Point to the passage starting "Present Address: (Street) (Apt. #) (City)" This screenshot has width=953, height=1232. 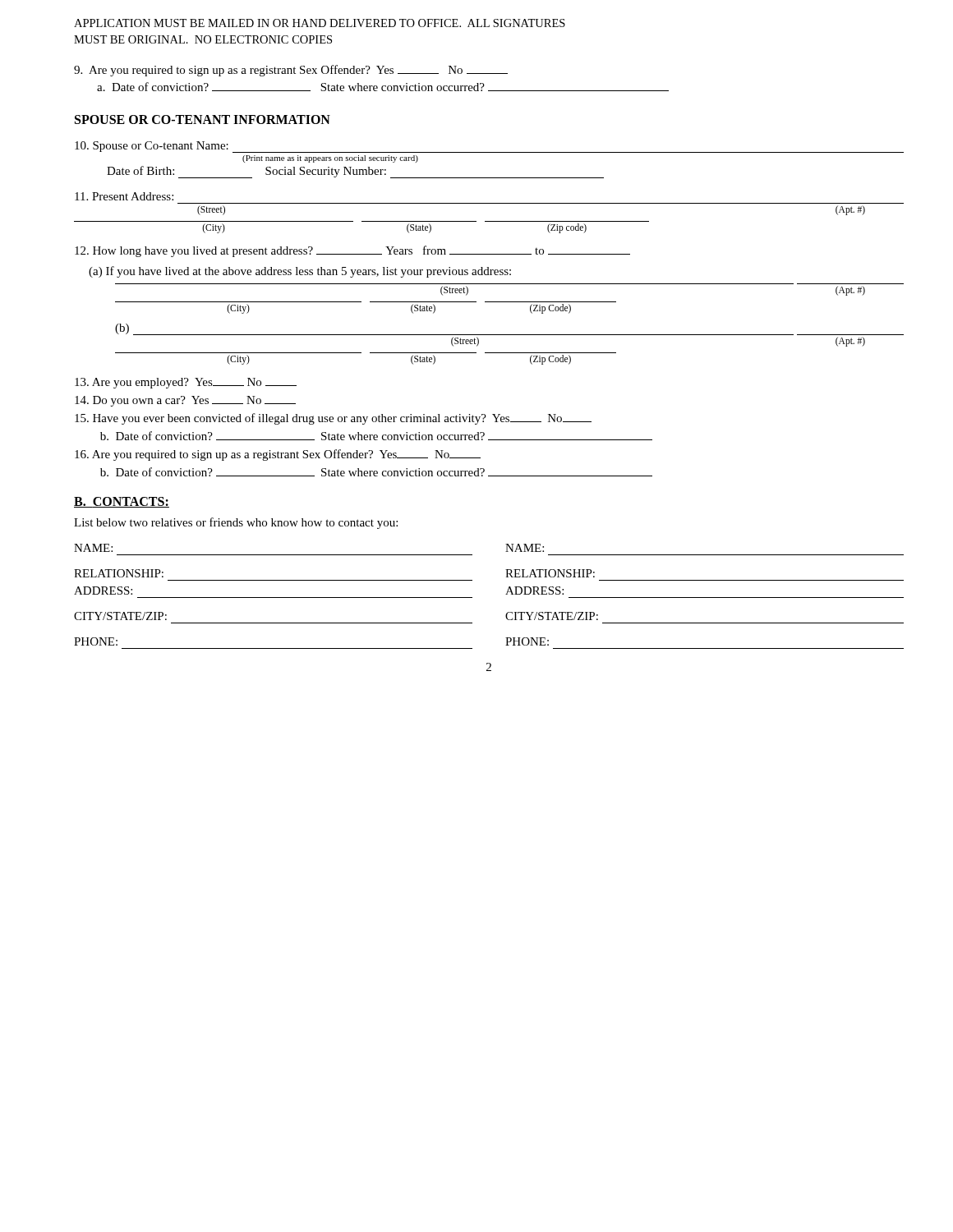pyautogui.click(x=489, y=211)
